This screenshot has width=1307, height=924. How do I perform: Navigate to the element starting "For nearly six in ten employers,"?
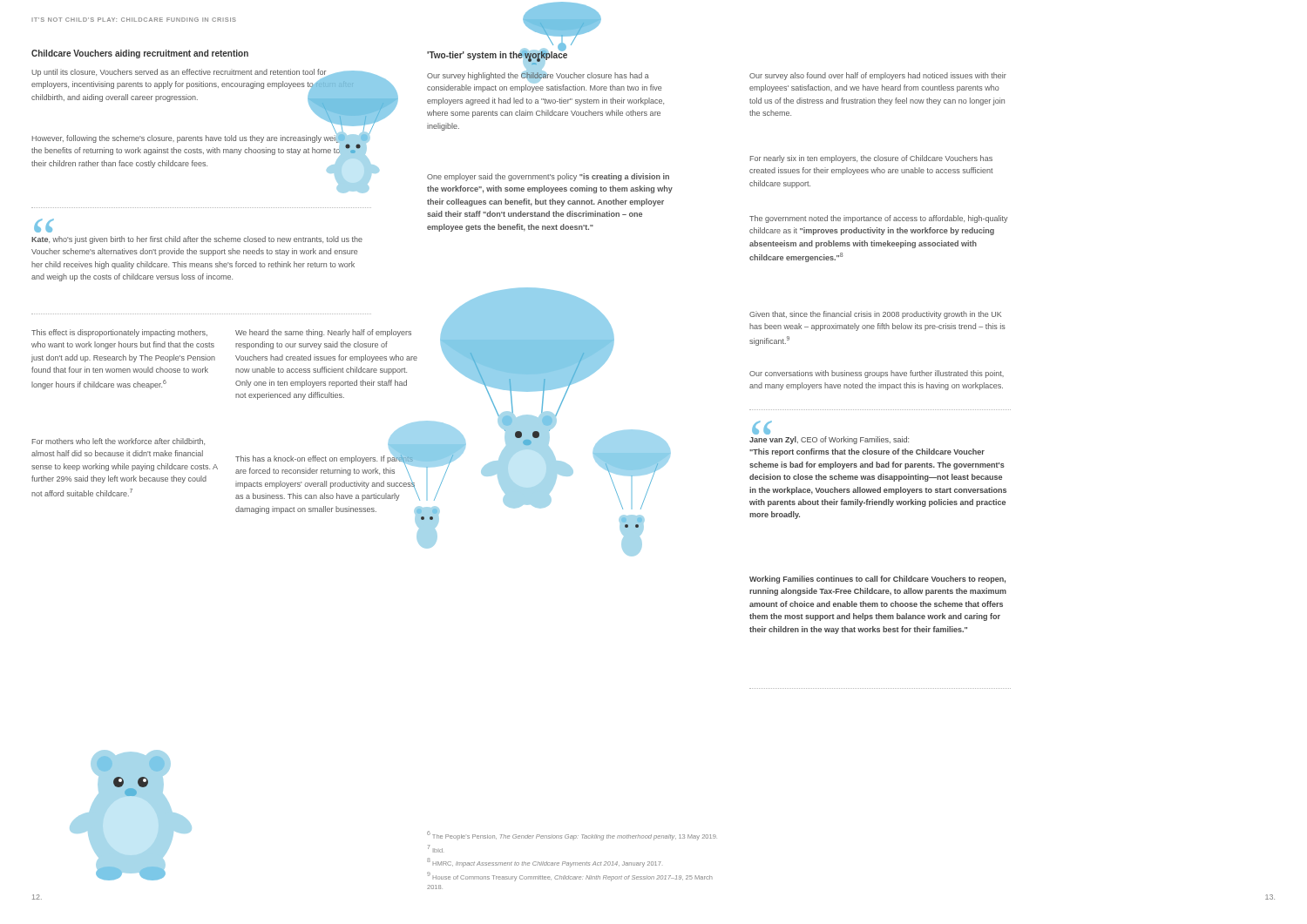(871, 171)
